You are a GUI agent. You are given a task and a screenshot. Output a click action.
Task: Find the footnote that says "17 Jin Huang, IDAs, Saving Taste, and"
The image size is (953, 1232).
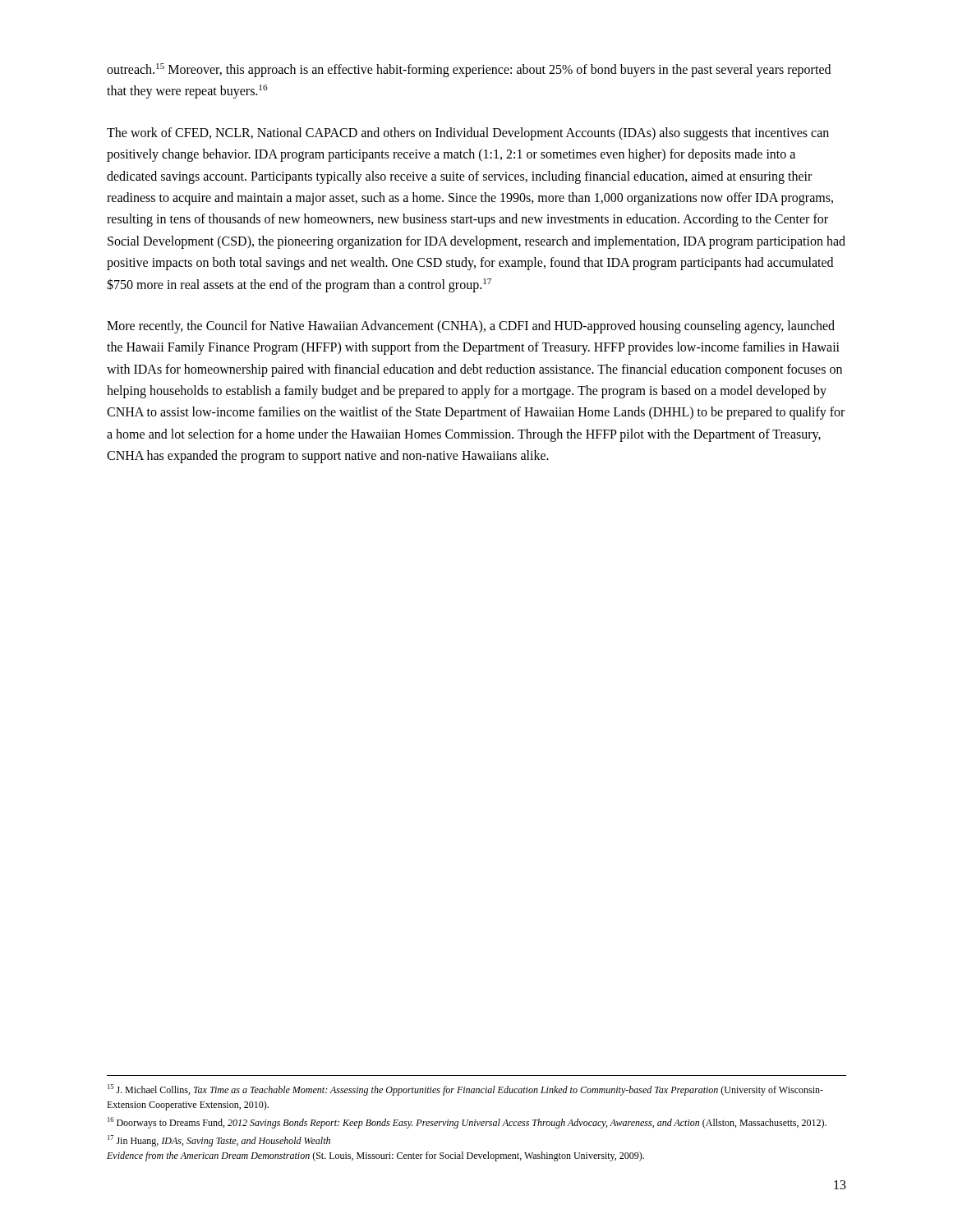(376, 1148)
